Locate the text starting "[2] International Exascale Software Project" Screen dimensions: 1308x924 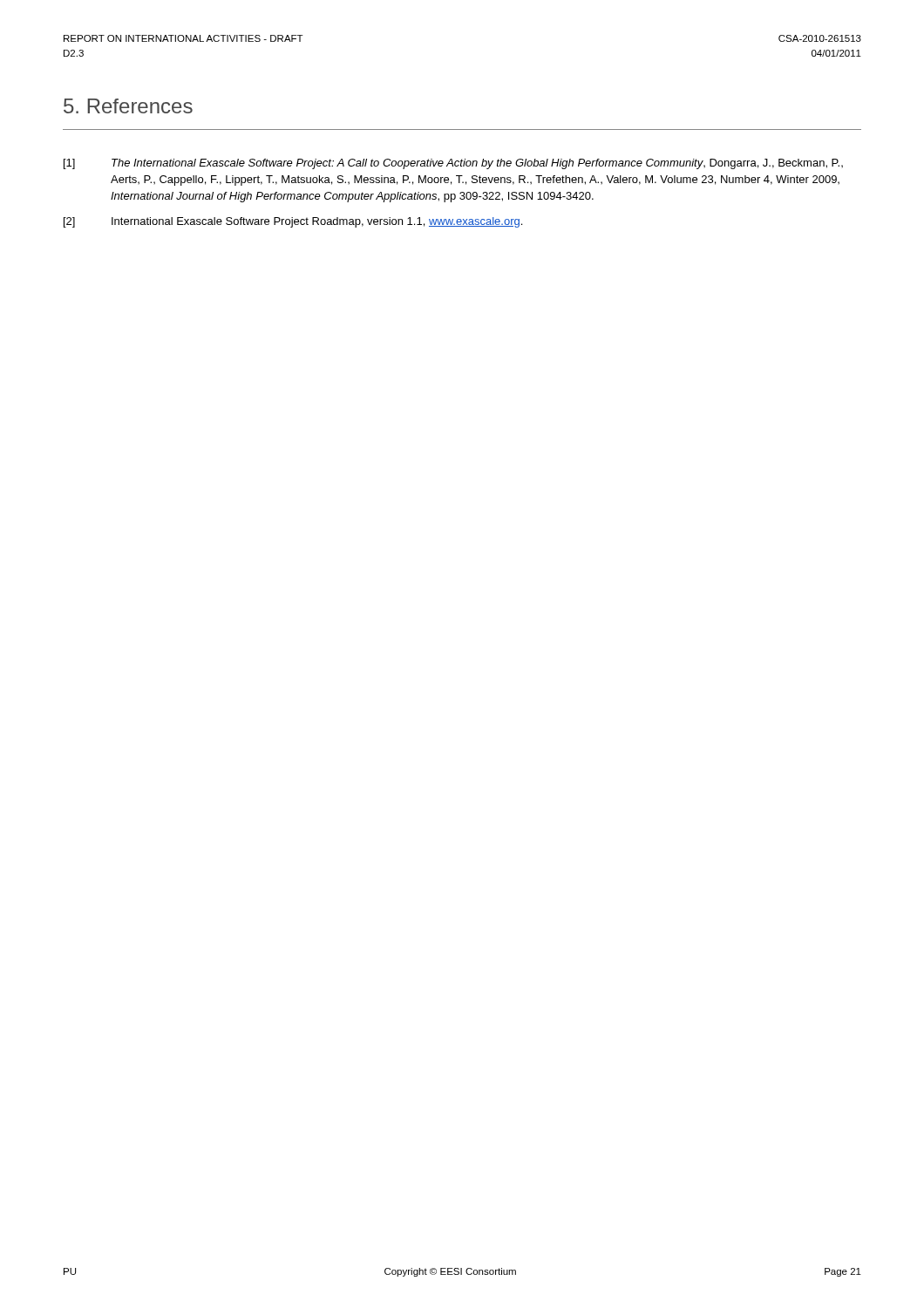click(x=462, y=221)
